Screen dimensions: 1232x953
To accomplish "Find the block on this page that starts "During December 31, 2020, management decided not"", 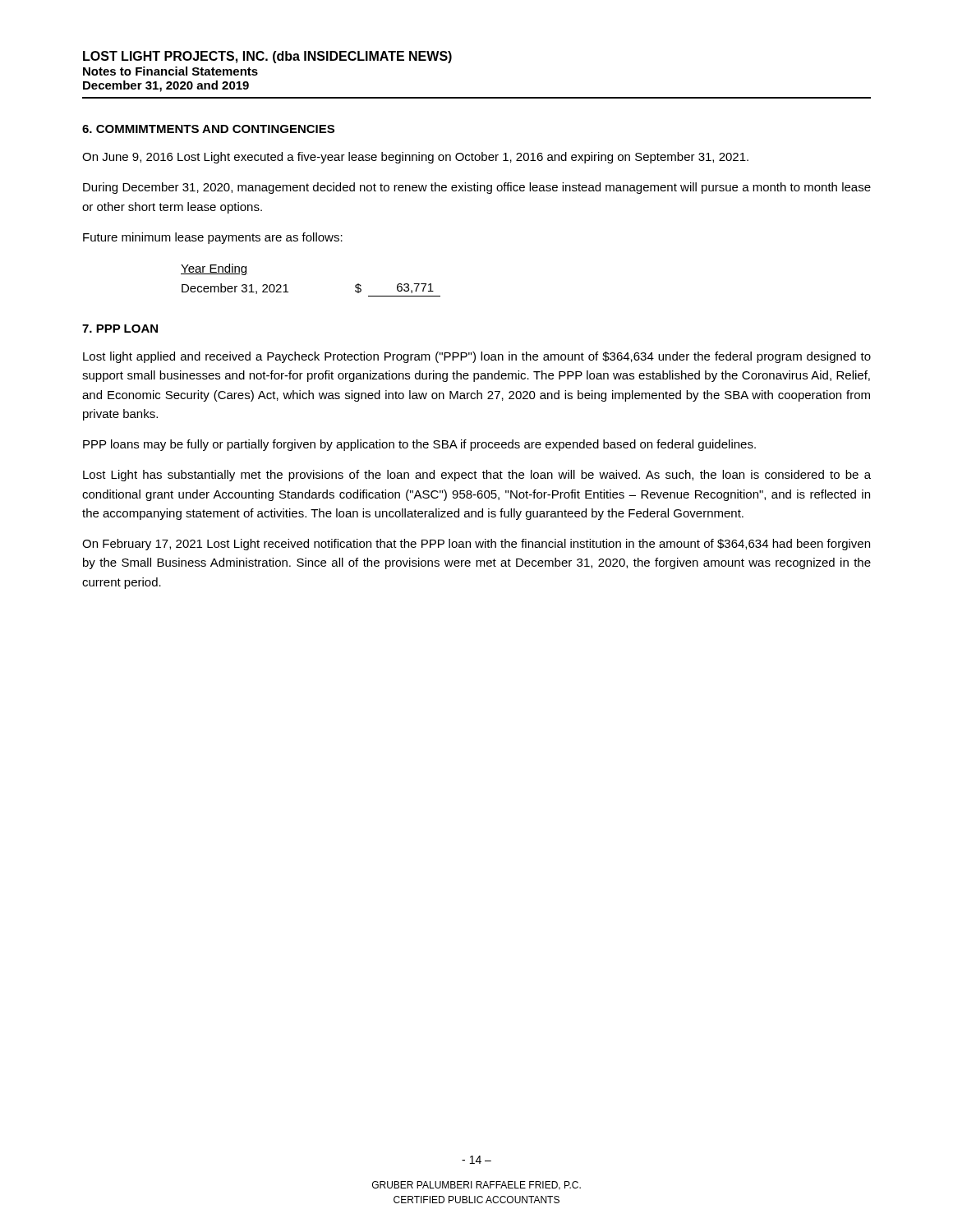I will [476, 197].
